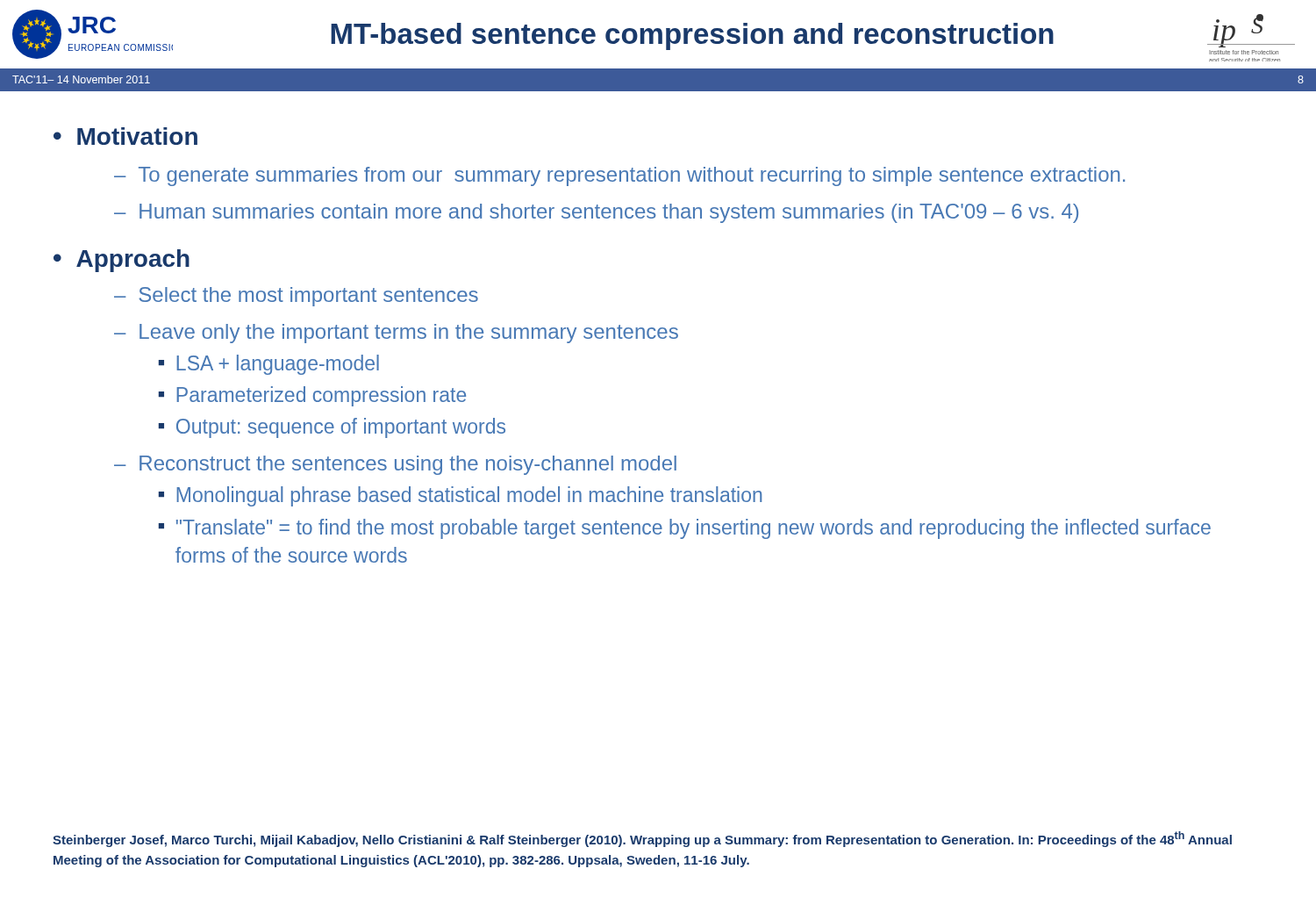This screenshot has width=1316, height=912.
Task: Where does it say "– Select the most important sentences"?
Action: [x=296, y=295]
